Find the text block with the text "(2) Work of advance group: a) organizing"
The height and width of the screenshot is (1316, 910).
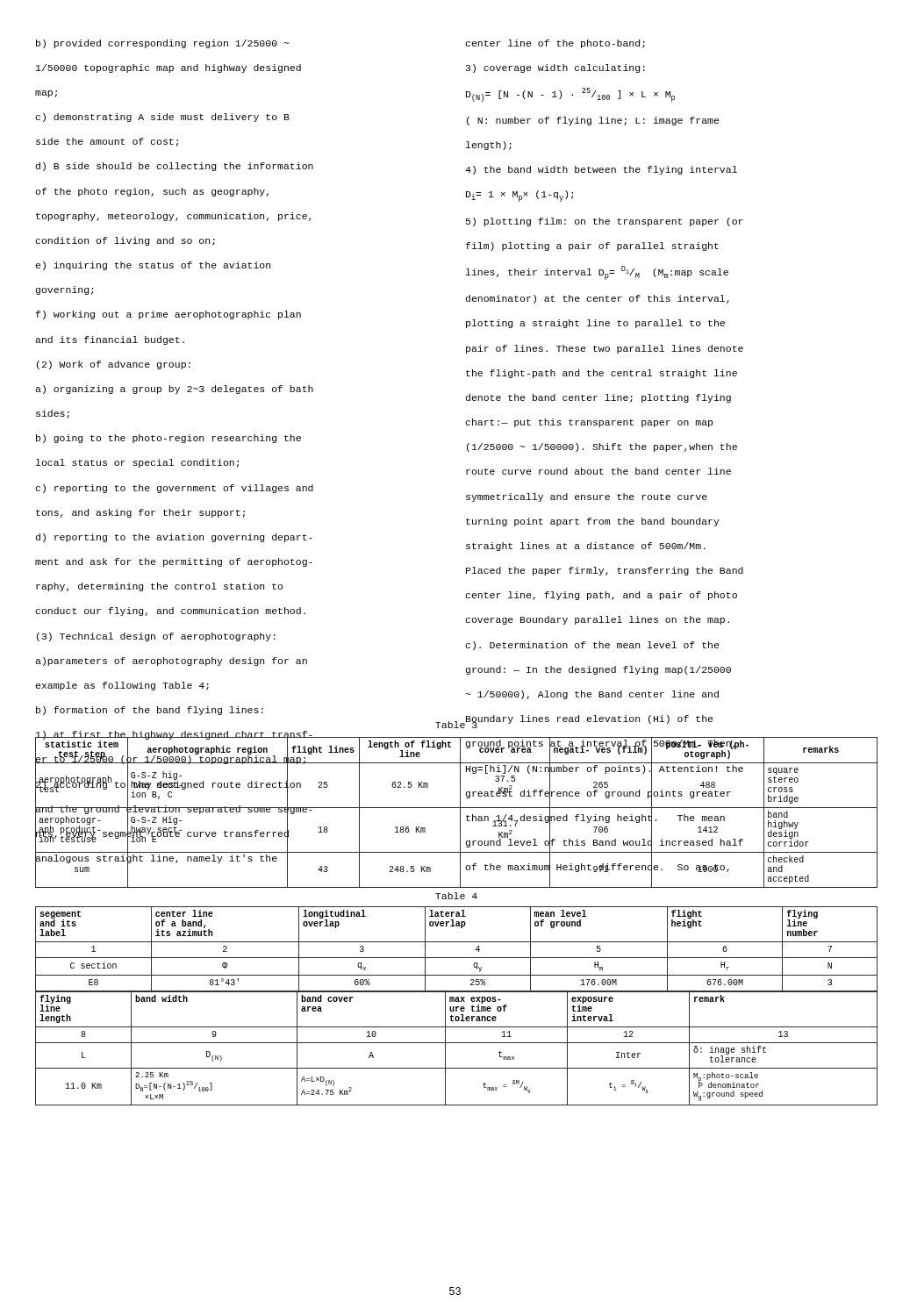pyautogui.click(x=235, y=489)
